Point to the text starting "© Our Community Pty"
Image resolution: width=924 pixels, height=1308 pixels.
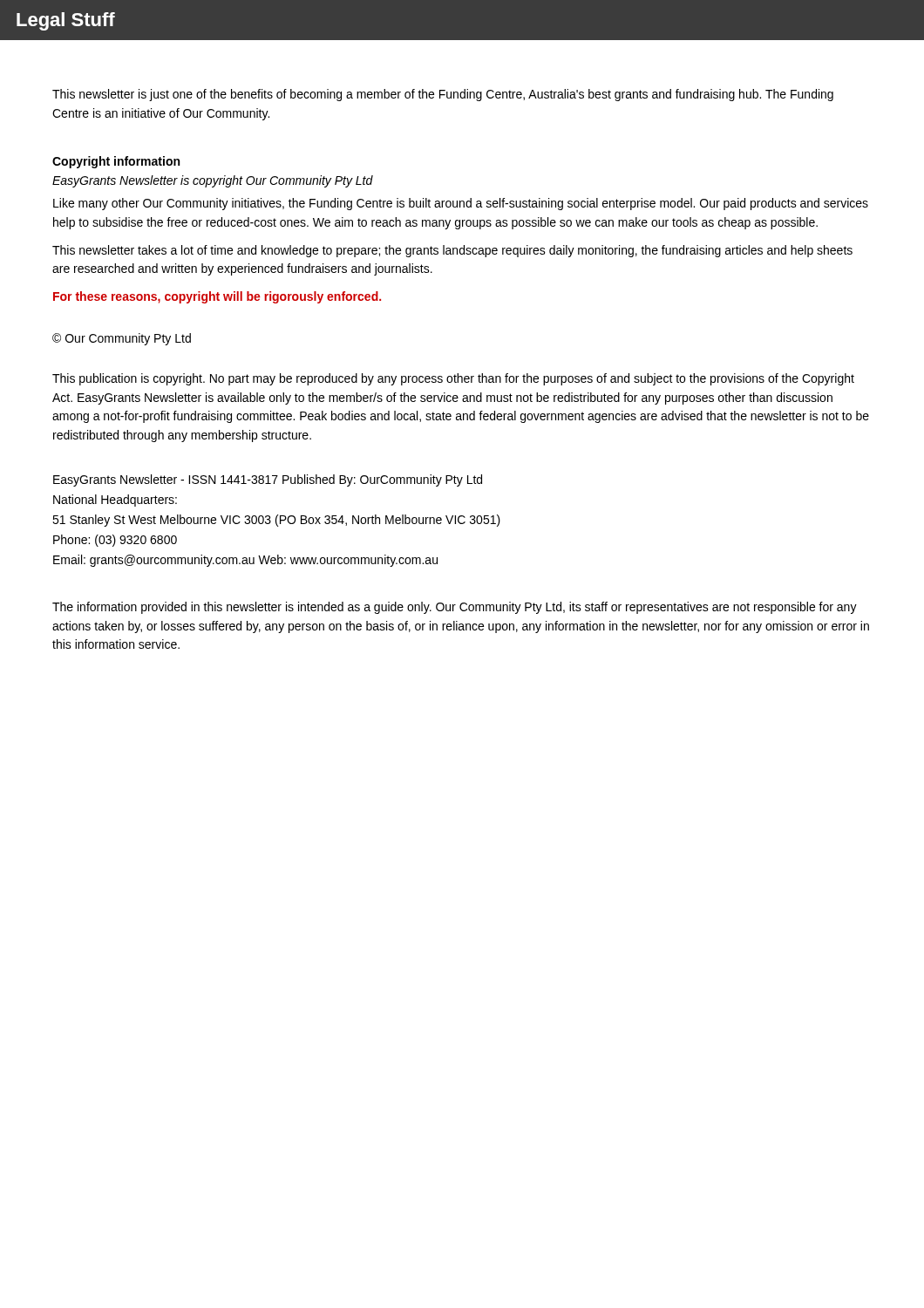click(x=122, y=338)
